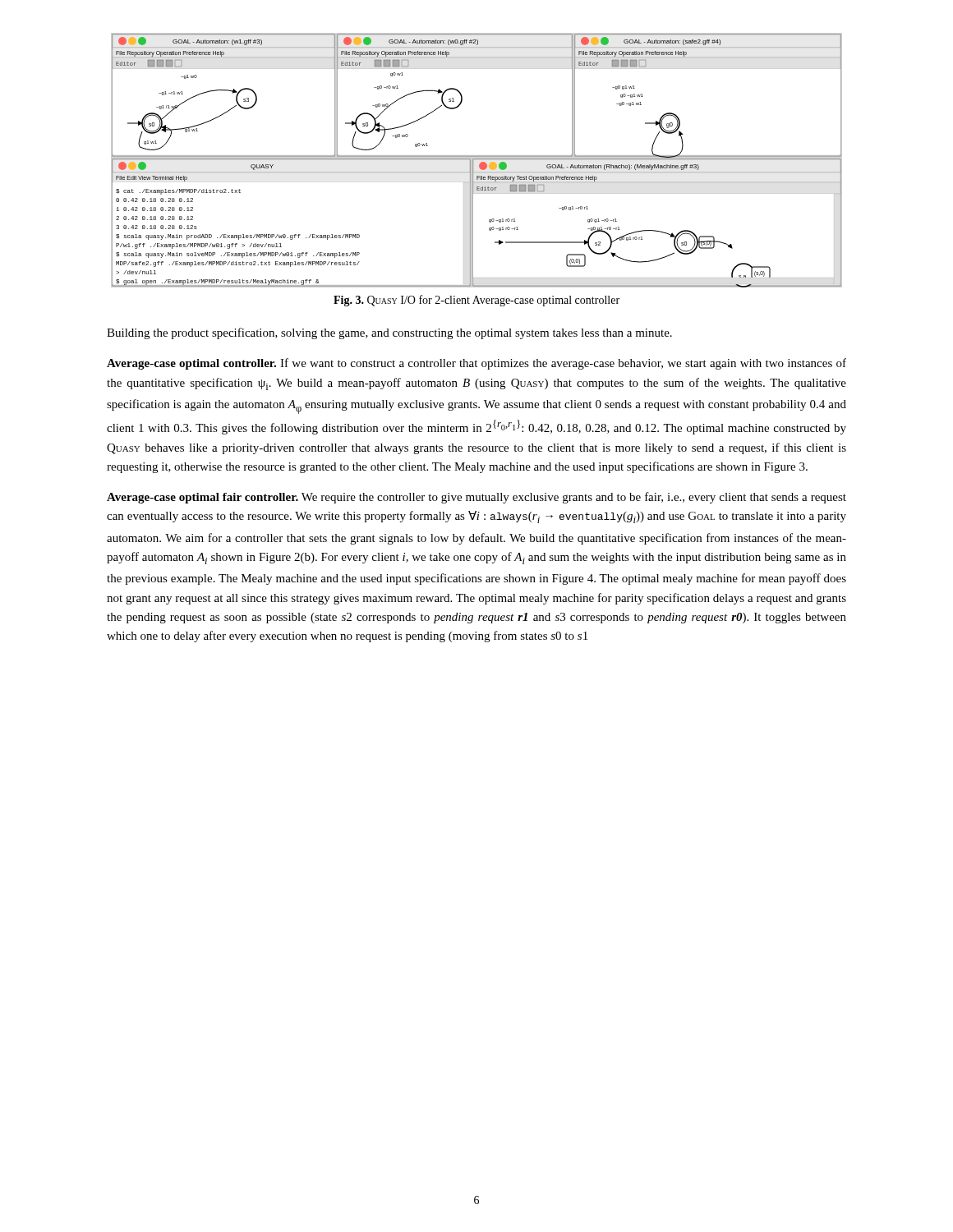Find the text block with the text "Building the product"
The width and height of the screenshot is (953, 1232).
click(x=390, y=333)
